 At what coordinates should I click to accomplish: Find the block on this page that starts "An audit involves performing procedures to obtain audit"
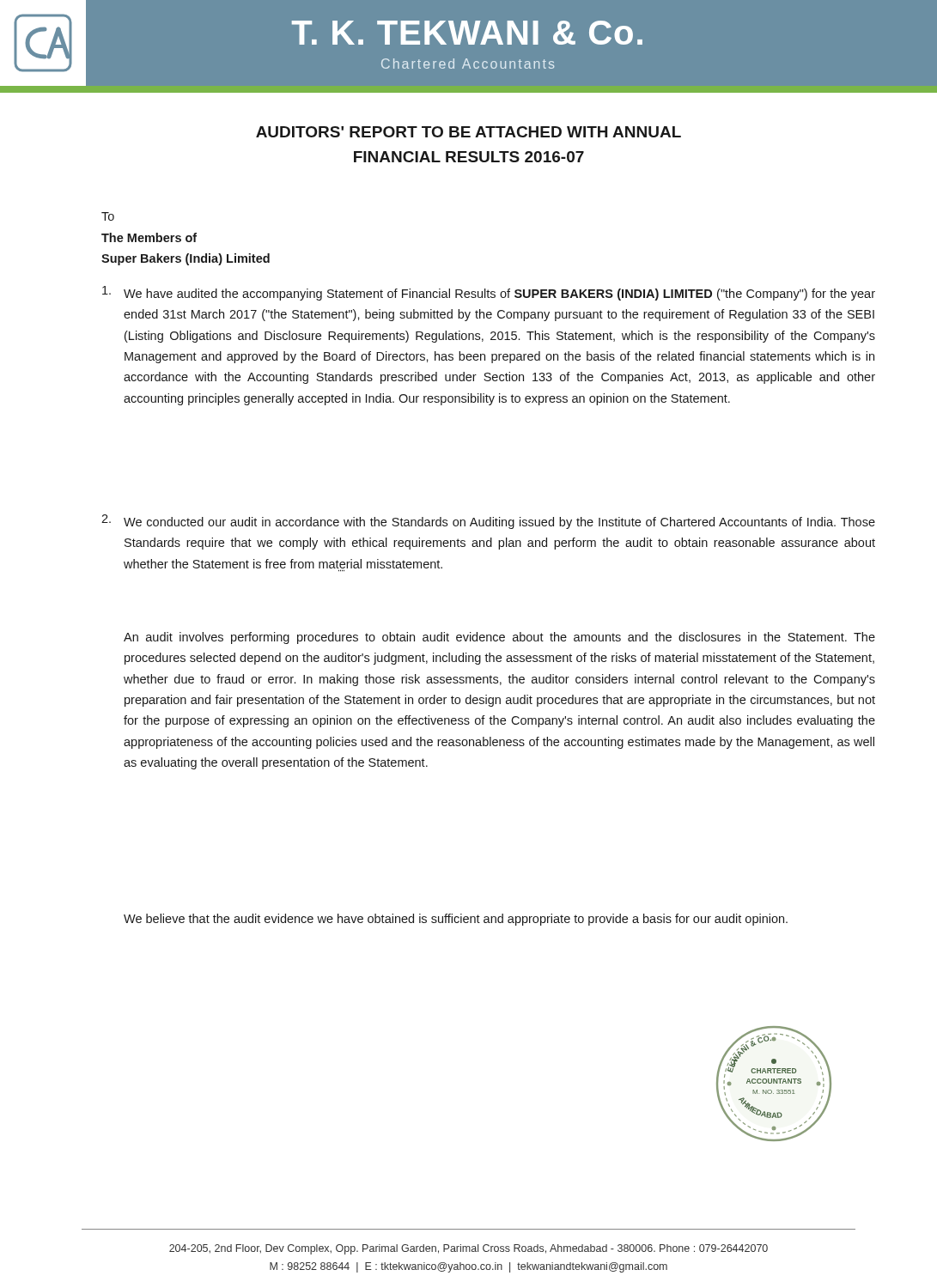click(x=499, y=700)
